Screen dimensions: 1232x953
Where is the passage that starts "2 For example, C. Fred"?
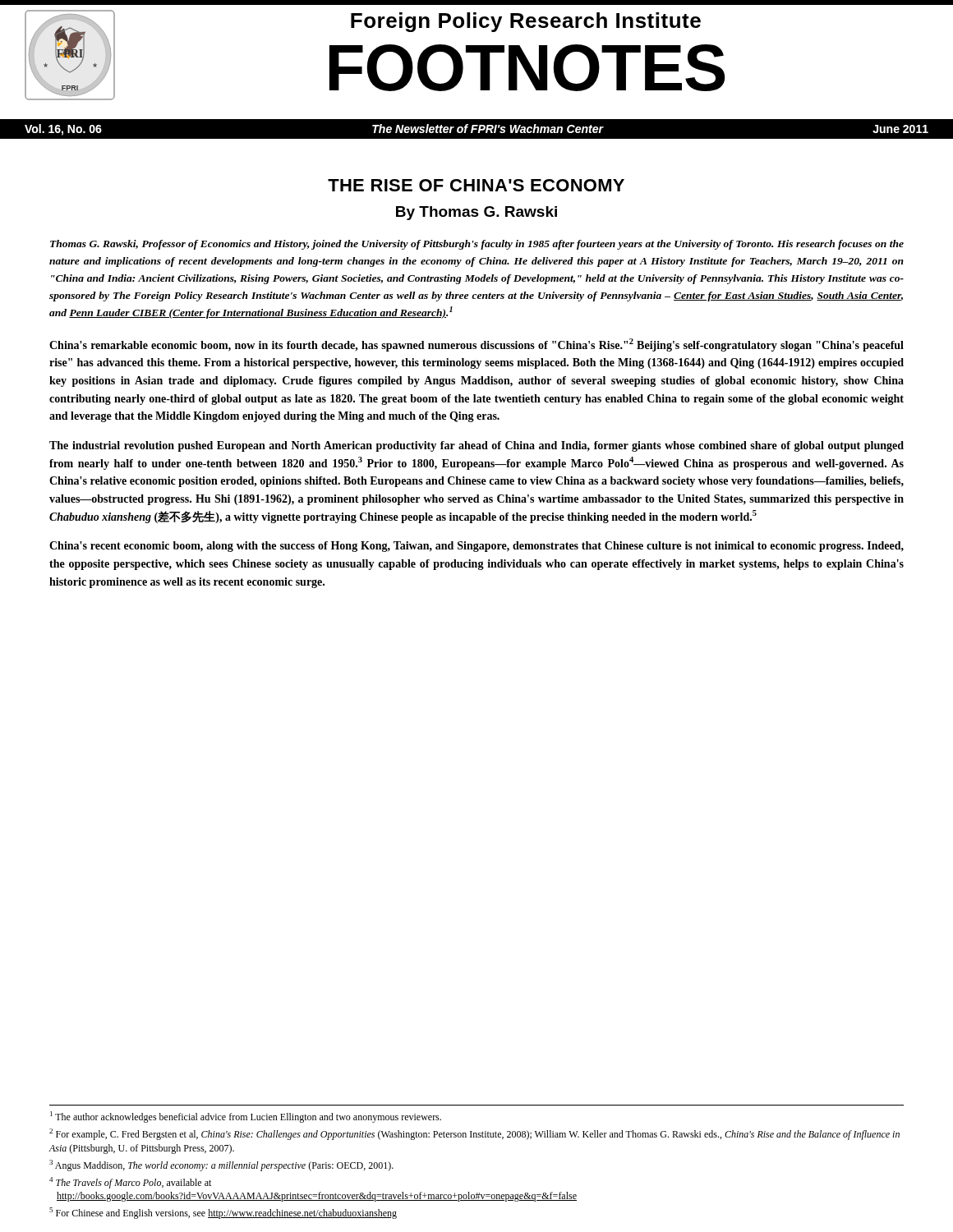[475, 1141]
